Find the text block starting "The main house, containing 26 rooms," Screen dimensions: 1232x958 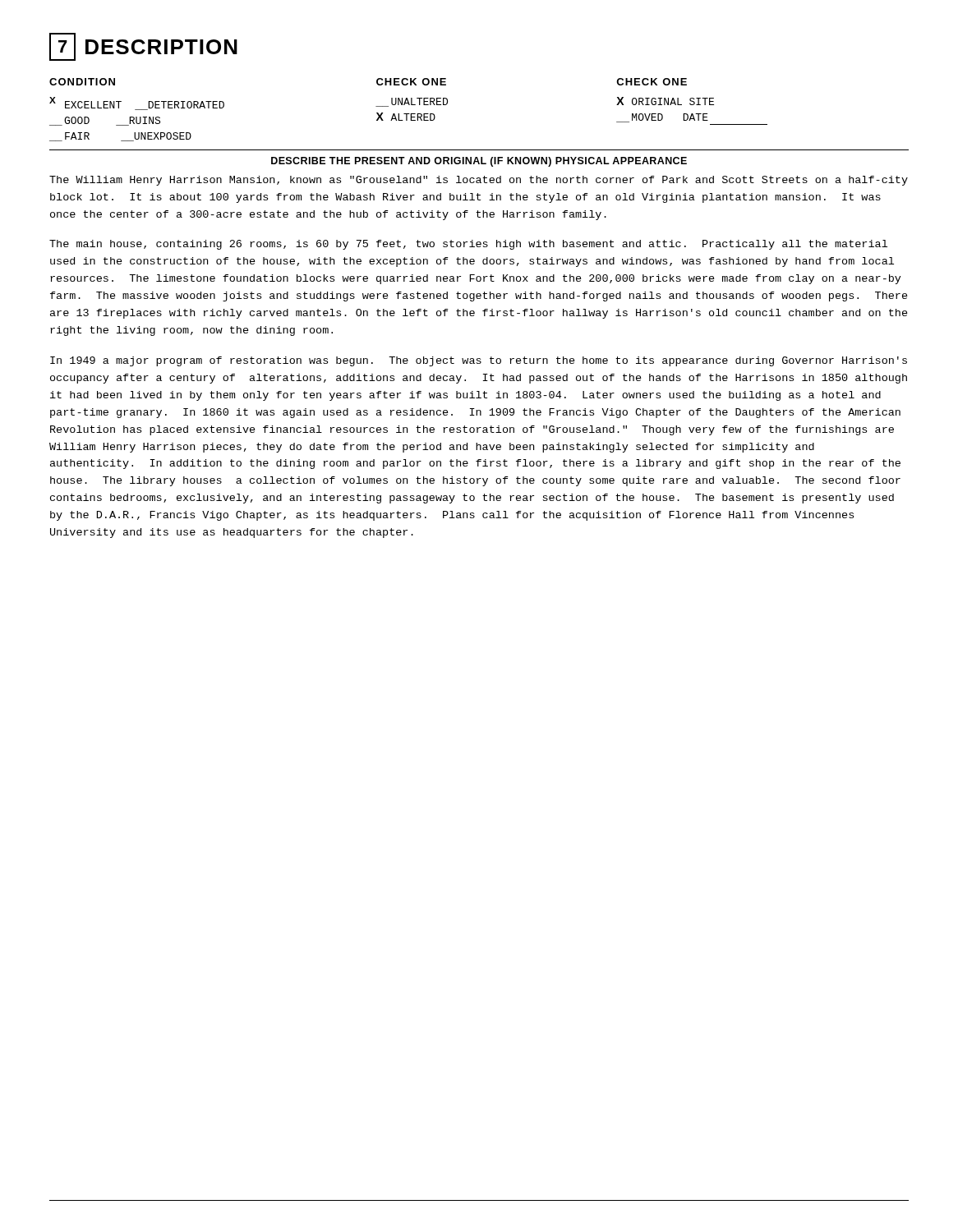479,288
